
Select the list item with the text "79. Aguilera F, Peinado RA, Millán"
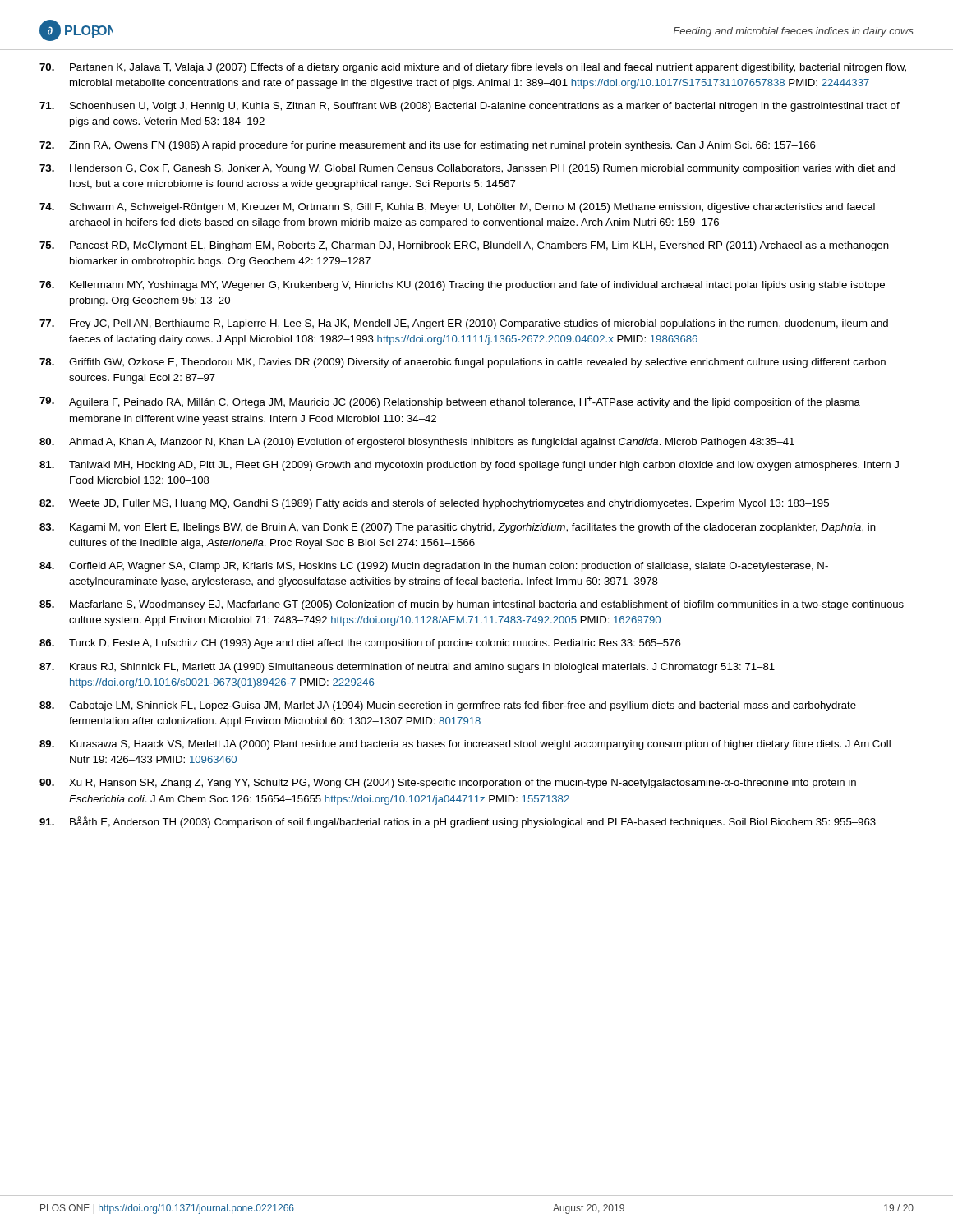point(476,410)
